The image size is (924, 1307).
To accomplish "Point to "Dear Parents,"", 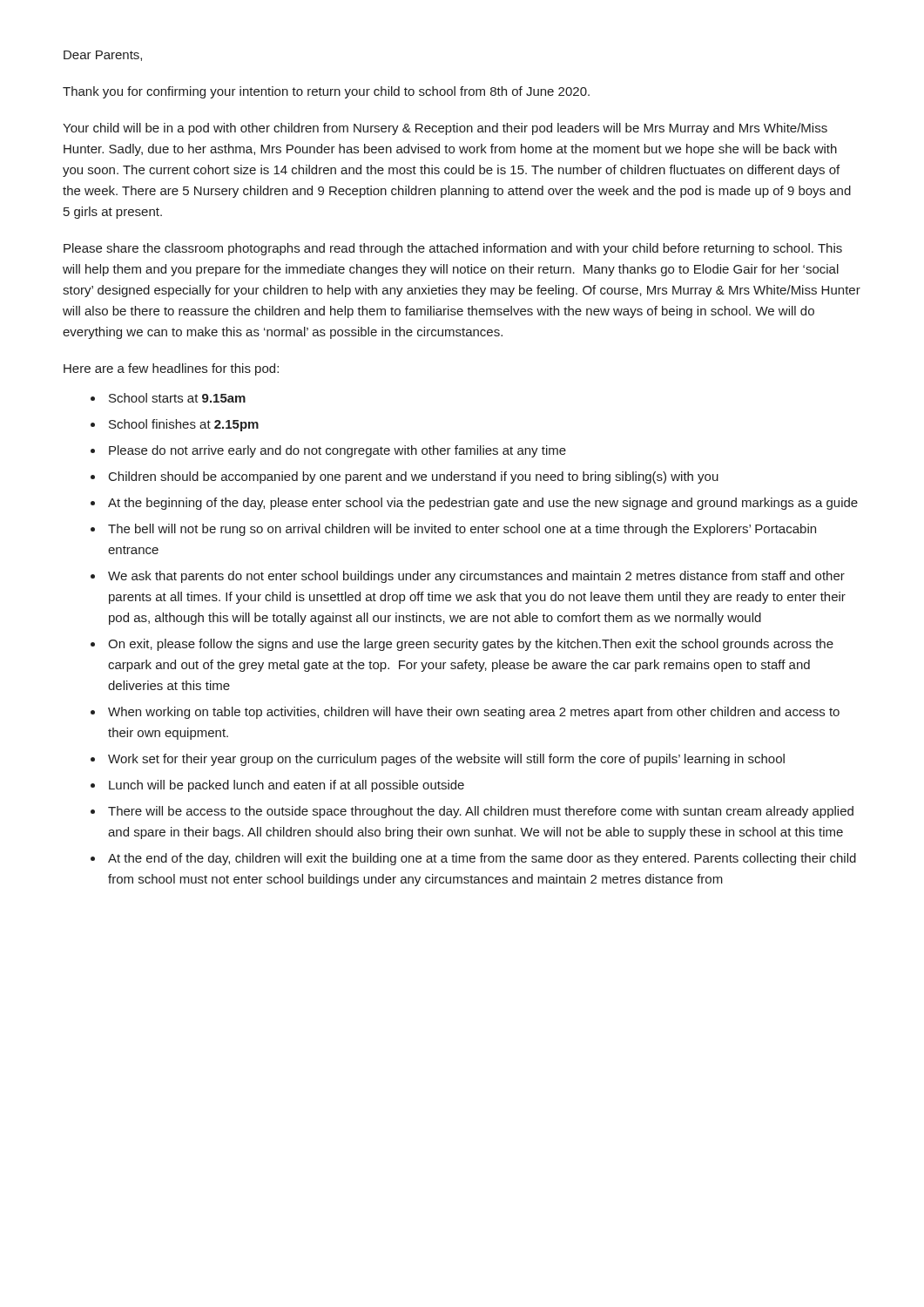I will click(103, 54).
